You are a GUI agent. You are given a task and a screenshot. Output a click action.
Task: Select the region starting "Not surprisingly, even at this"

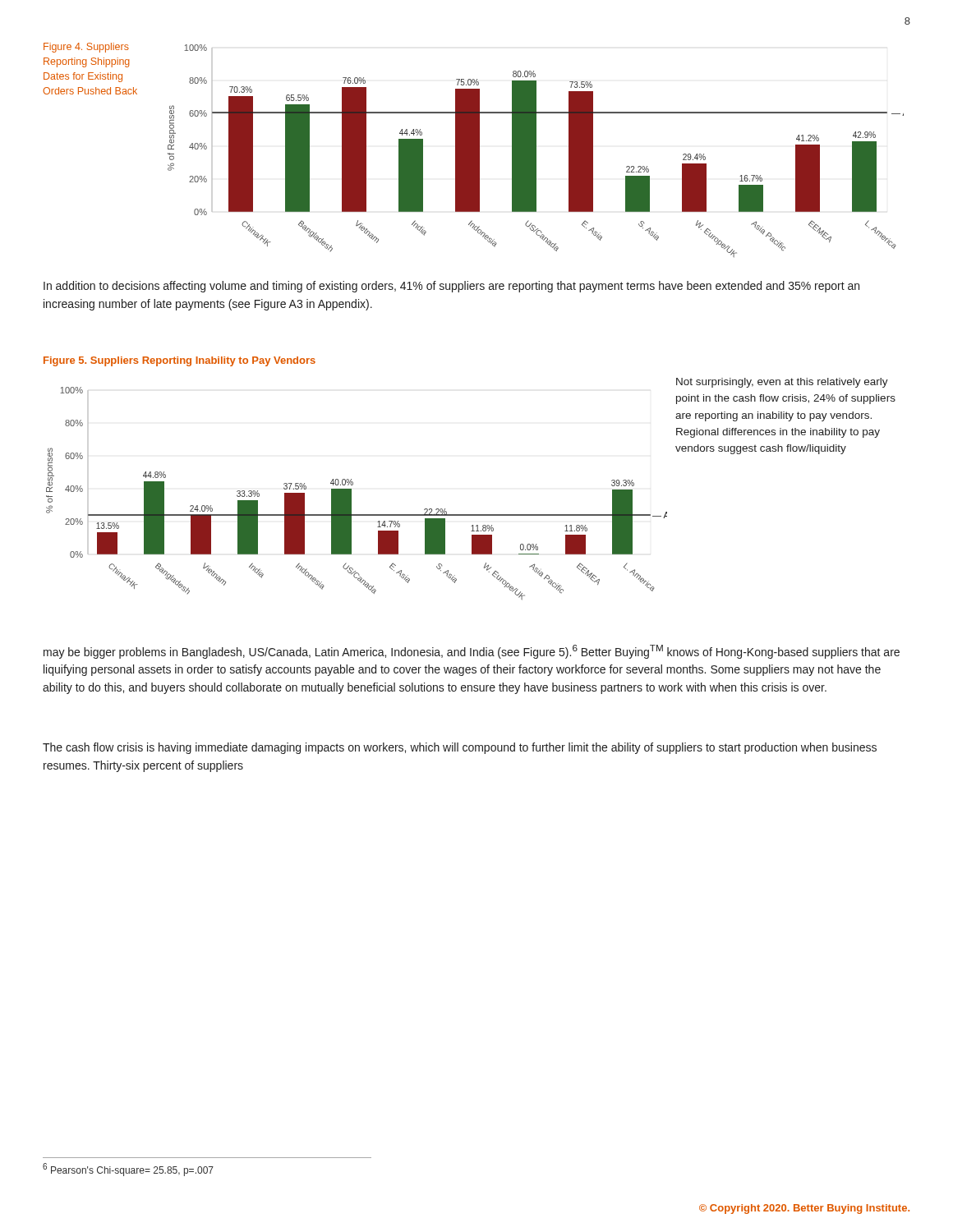[x=785, y=415]
